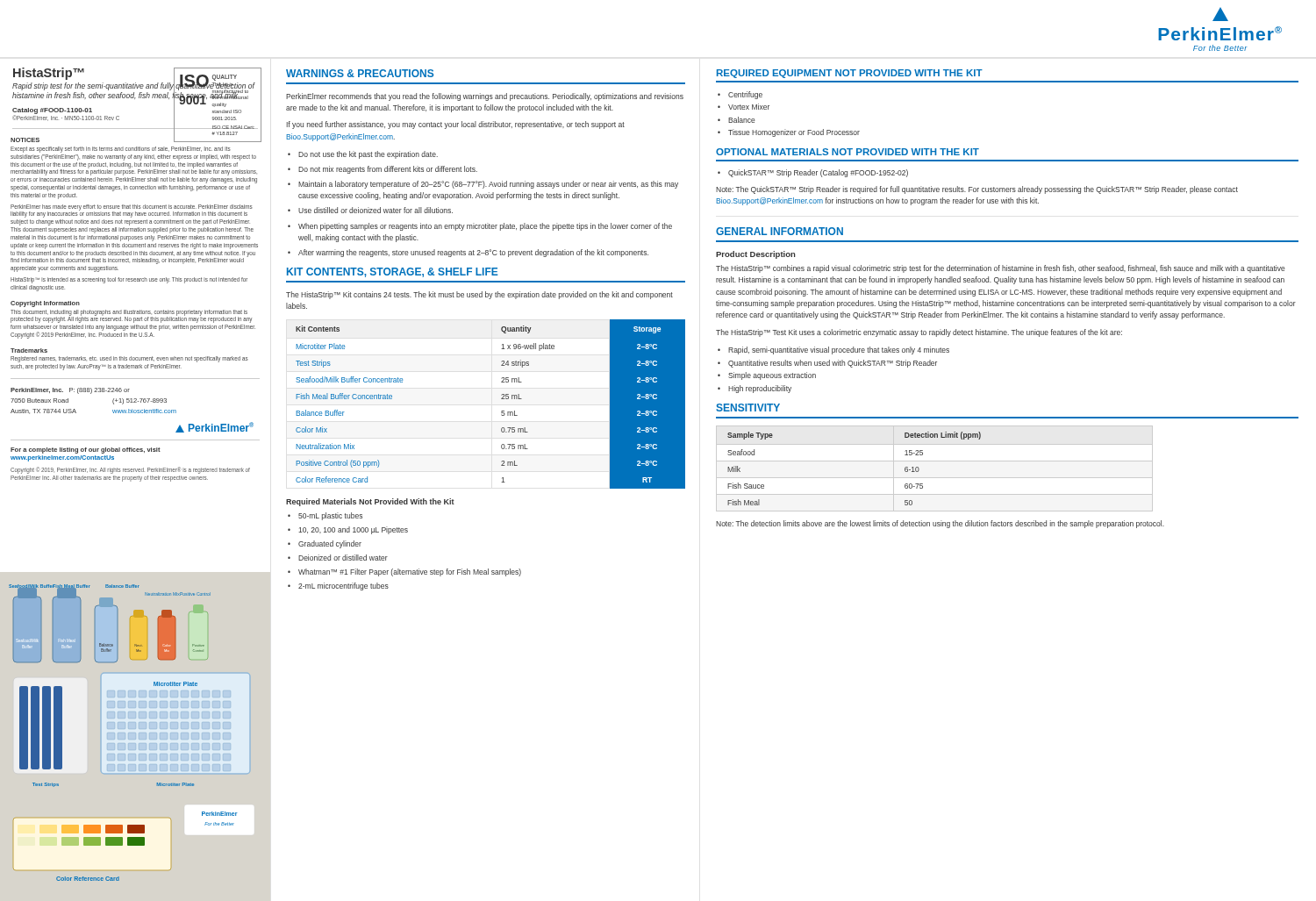The image size is (1316, 901).
Task: Locate the text block starting "WARNINGS & PRECAUTIONS"
Action: [x=360, y=74]
